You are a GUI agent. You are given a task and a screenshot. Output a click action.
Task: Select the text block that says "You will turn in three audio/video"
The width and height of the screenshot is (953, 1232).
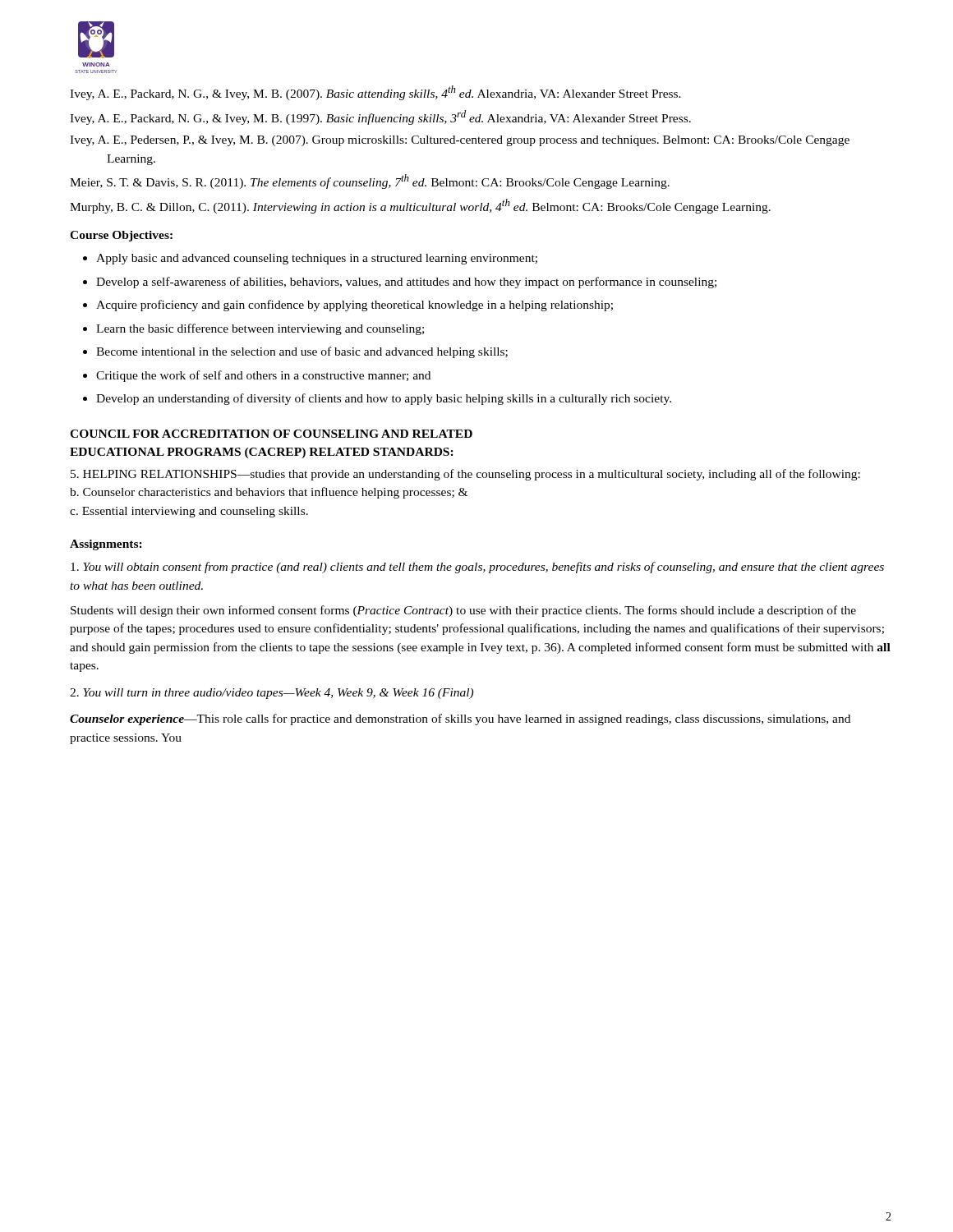(x=272, y=692)
